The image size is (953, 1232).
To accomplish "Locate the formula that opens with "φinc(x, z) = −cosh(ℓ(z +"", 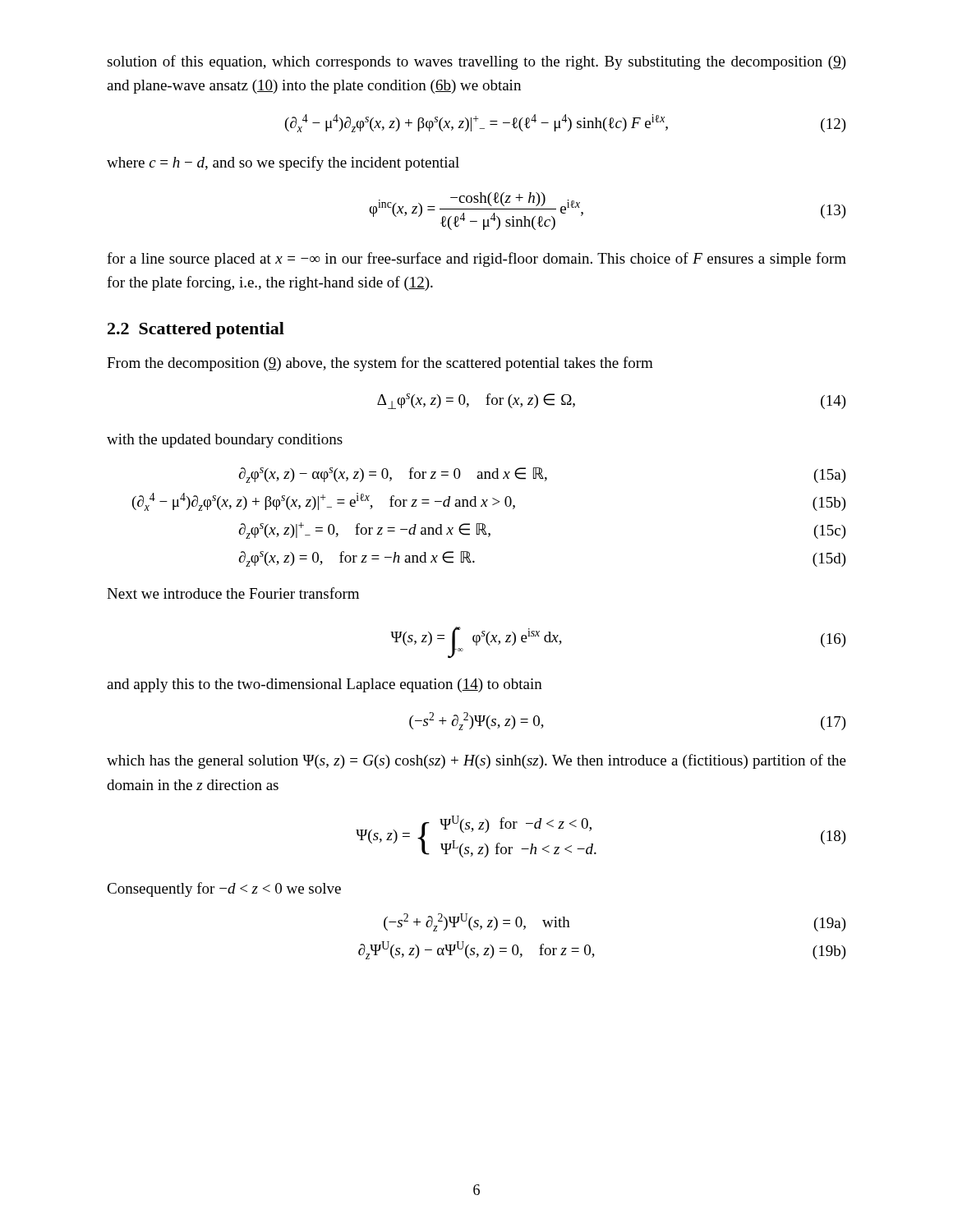I will 476,210.
